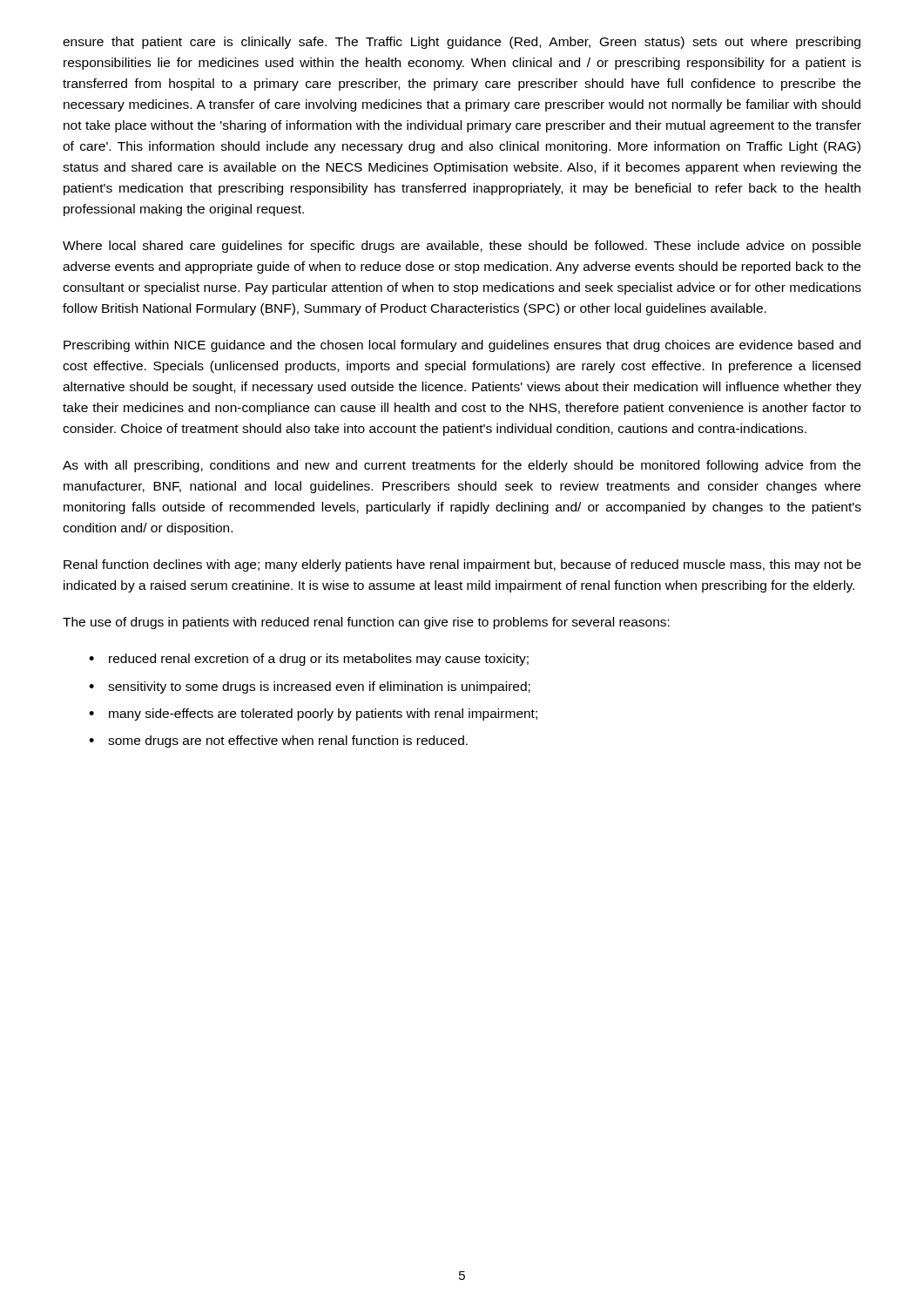The height and width of the screenshot is (1307, 924).
Task: Find the list item with the text "• reduced renal excretion of"
Action: coord(475,660)
